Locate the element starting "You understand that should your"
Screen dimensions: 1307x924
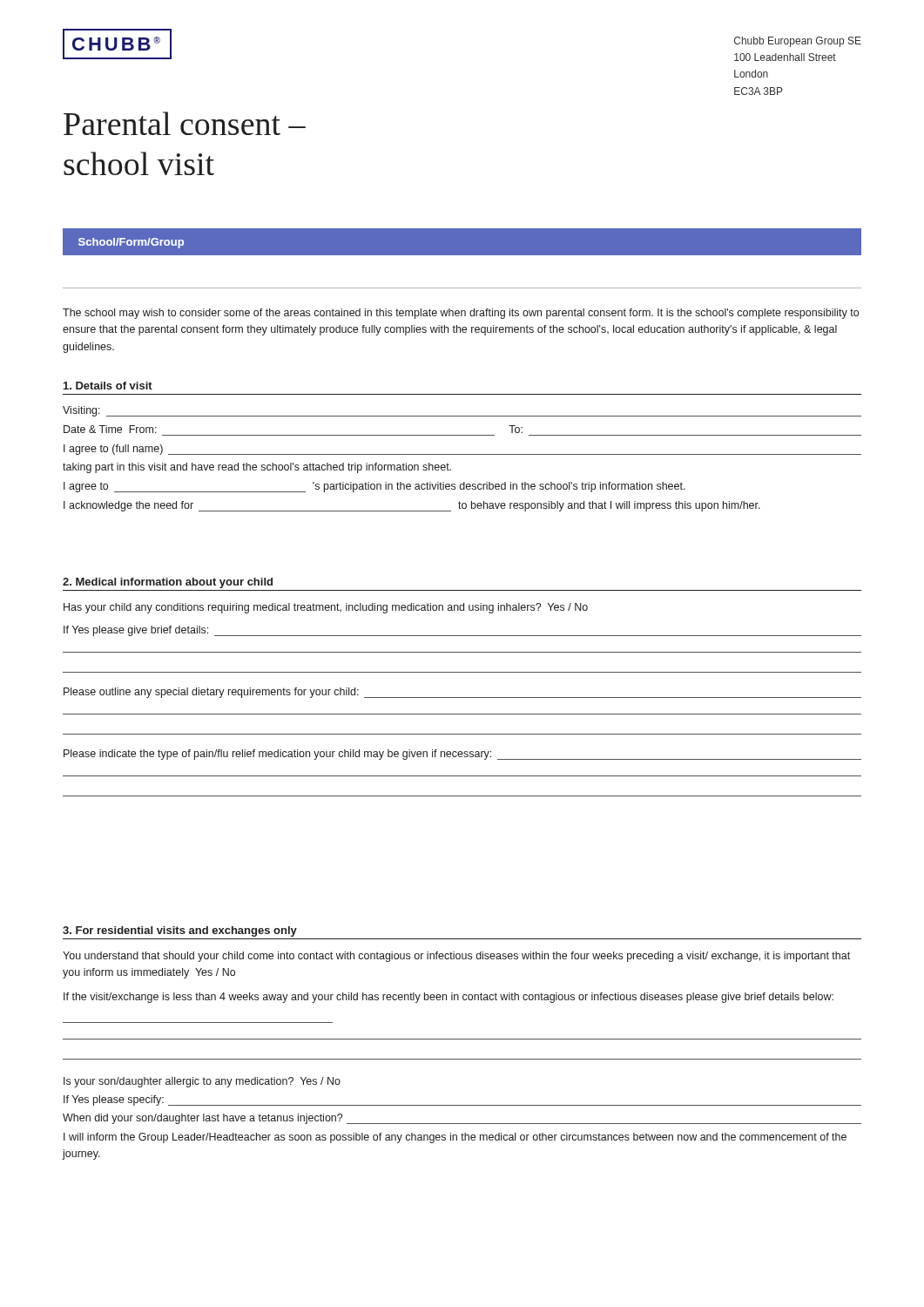click(x=456, y=964)
